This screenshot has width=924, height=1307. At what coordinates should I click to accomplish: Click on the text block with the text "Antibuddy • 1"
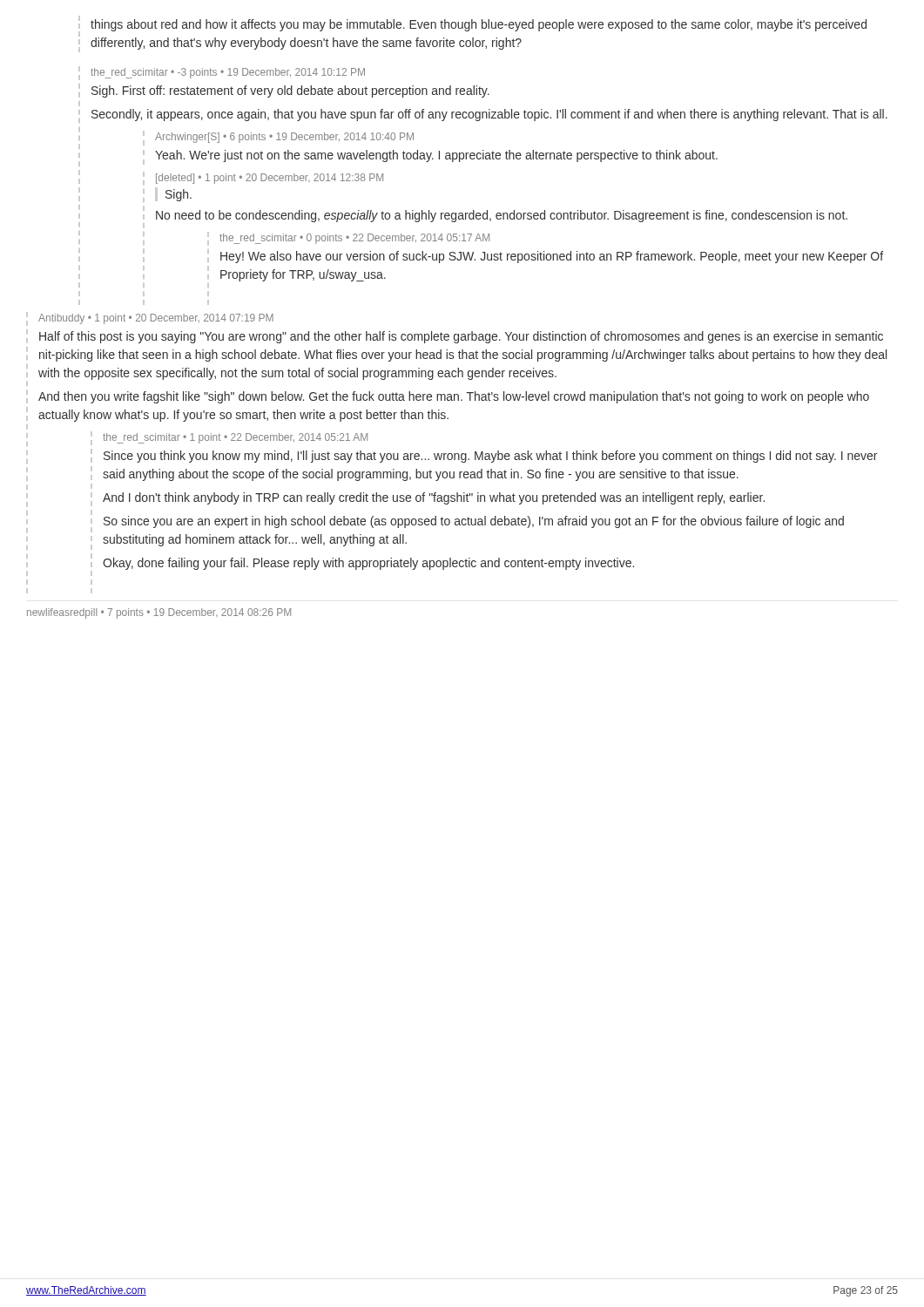156,318
